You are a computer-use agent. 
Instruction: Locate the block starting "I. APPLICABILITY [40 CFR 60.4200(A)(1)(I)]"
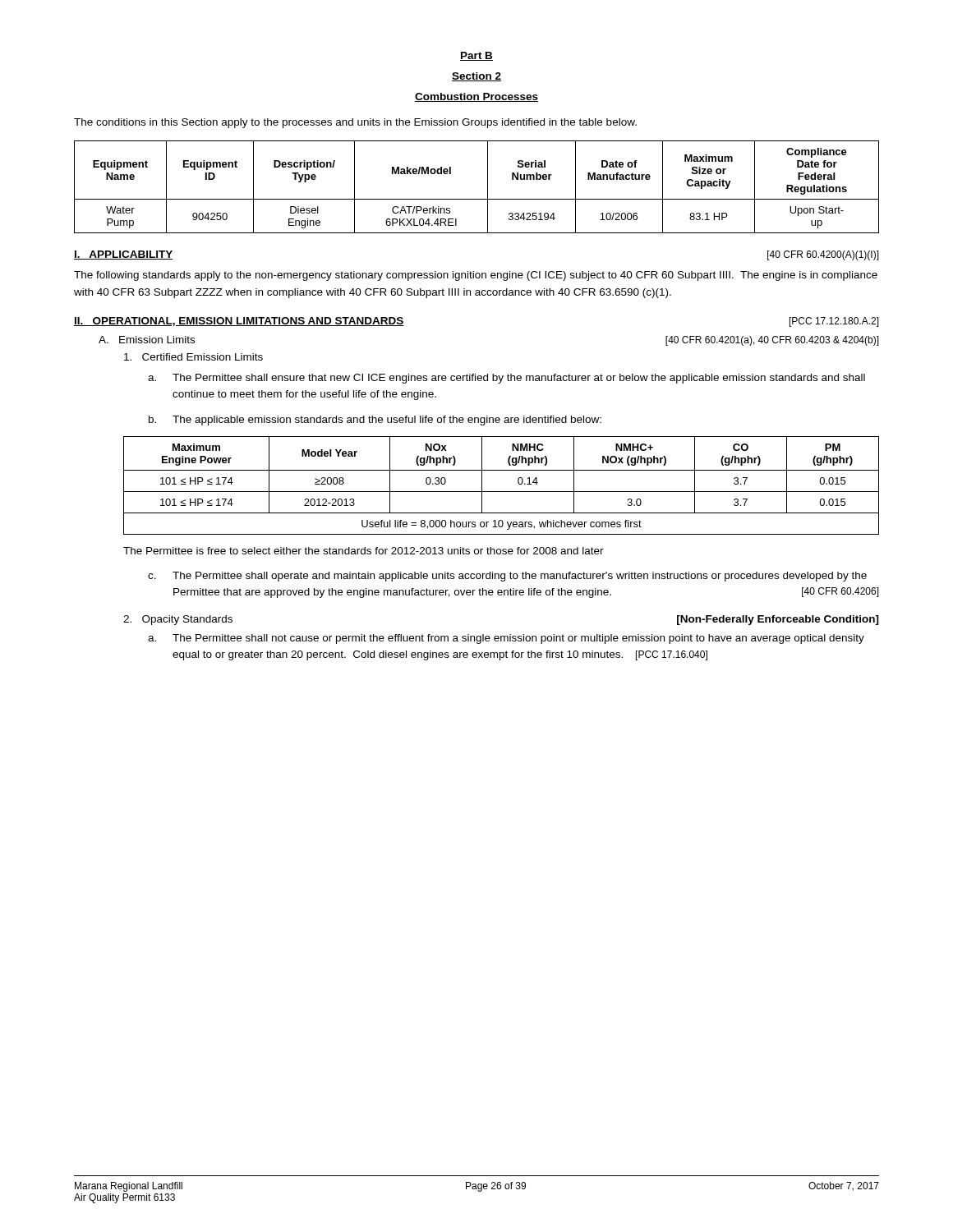pyautogui.click(x=124, y=255)
